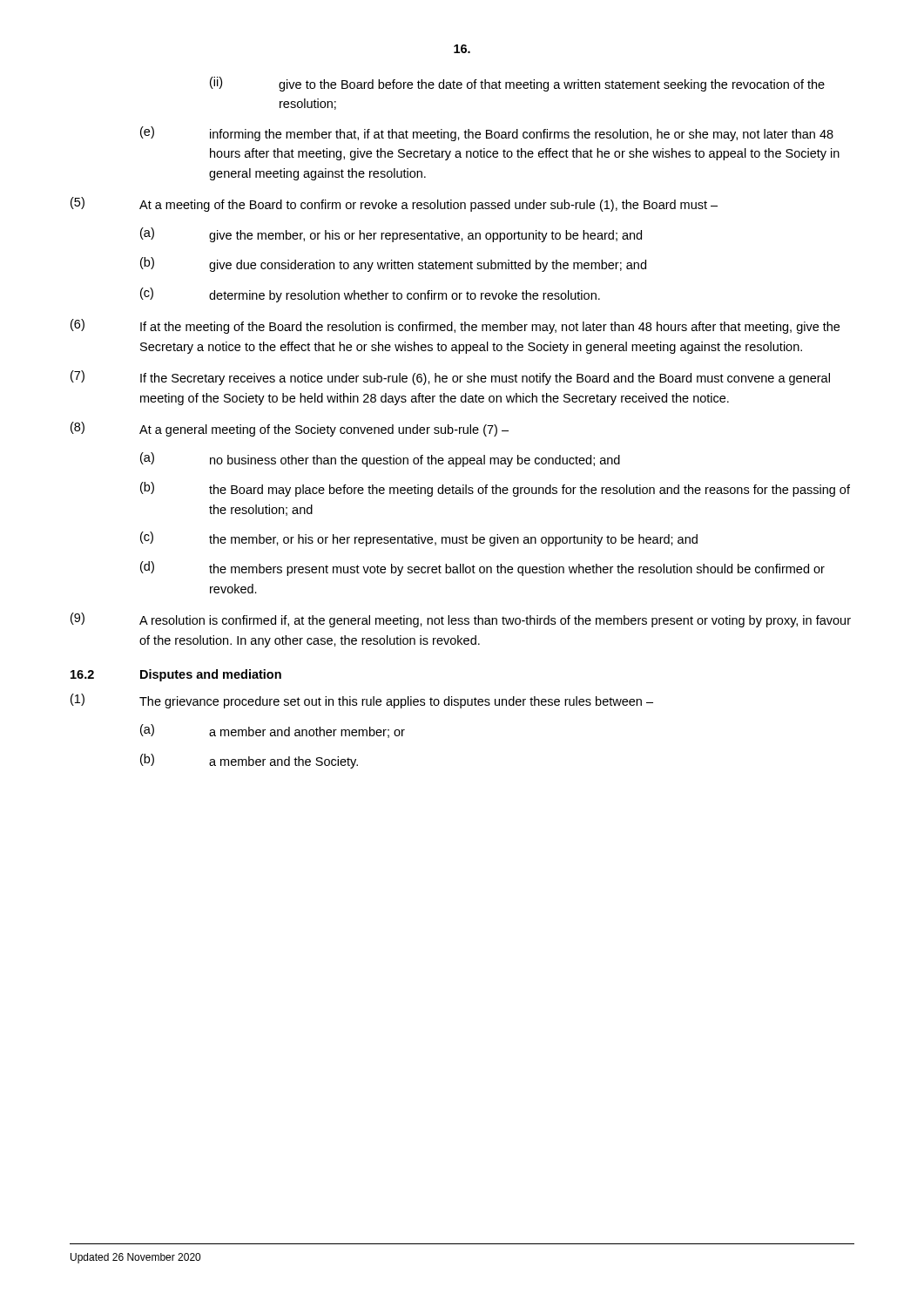
Task: Find the element starting "(ii) give to the Board before"
Action: (x=532, y=94)
